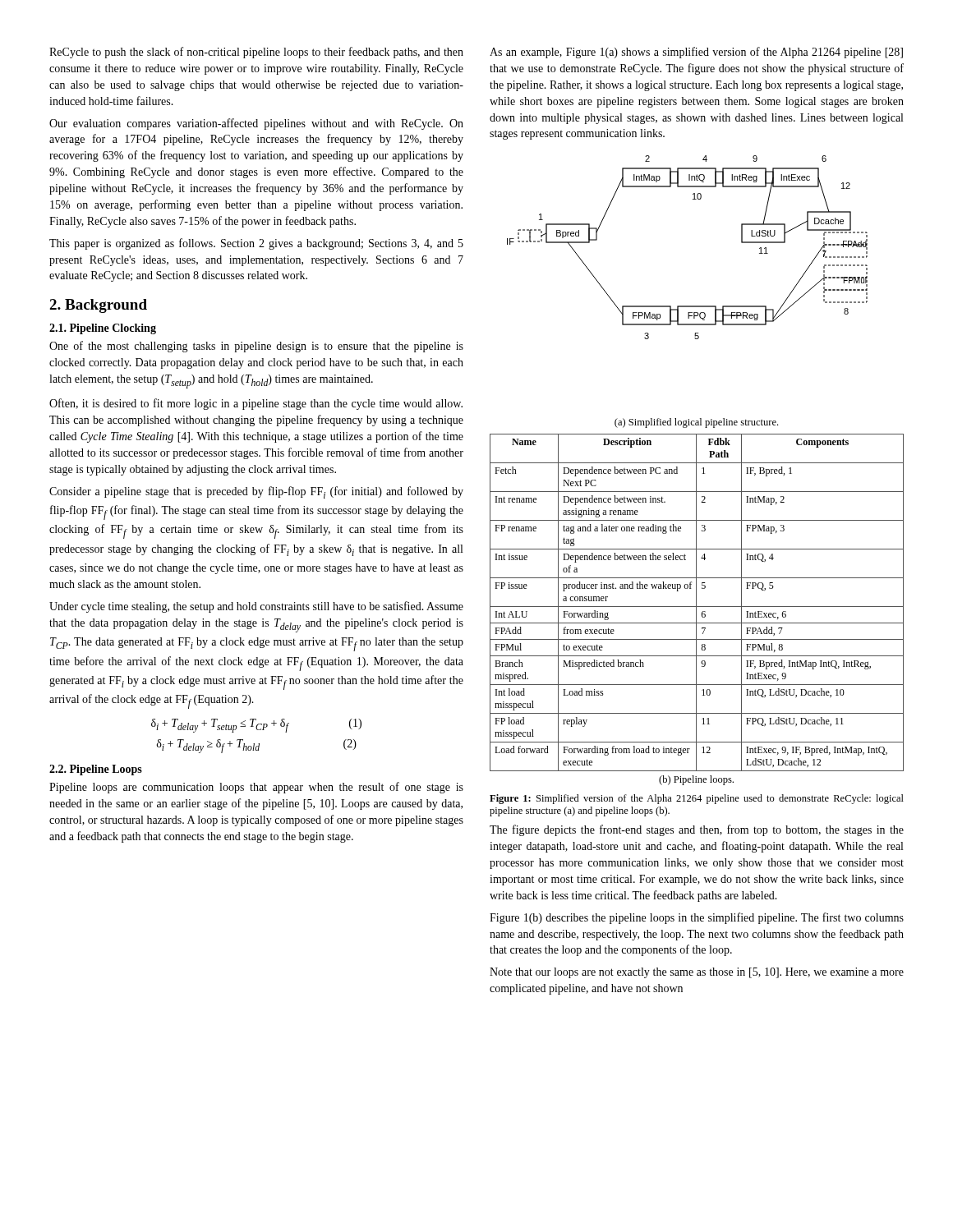Viewport: 953px width, 1232px height.
Task: Select the passage starting "The figure depicts the"
Action: tap(697, 863)
